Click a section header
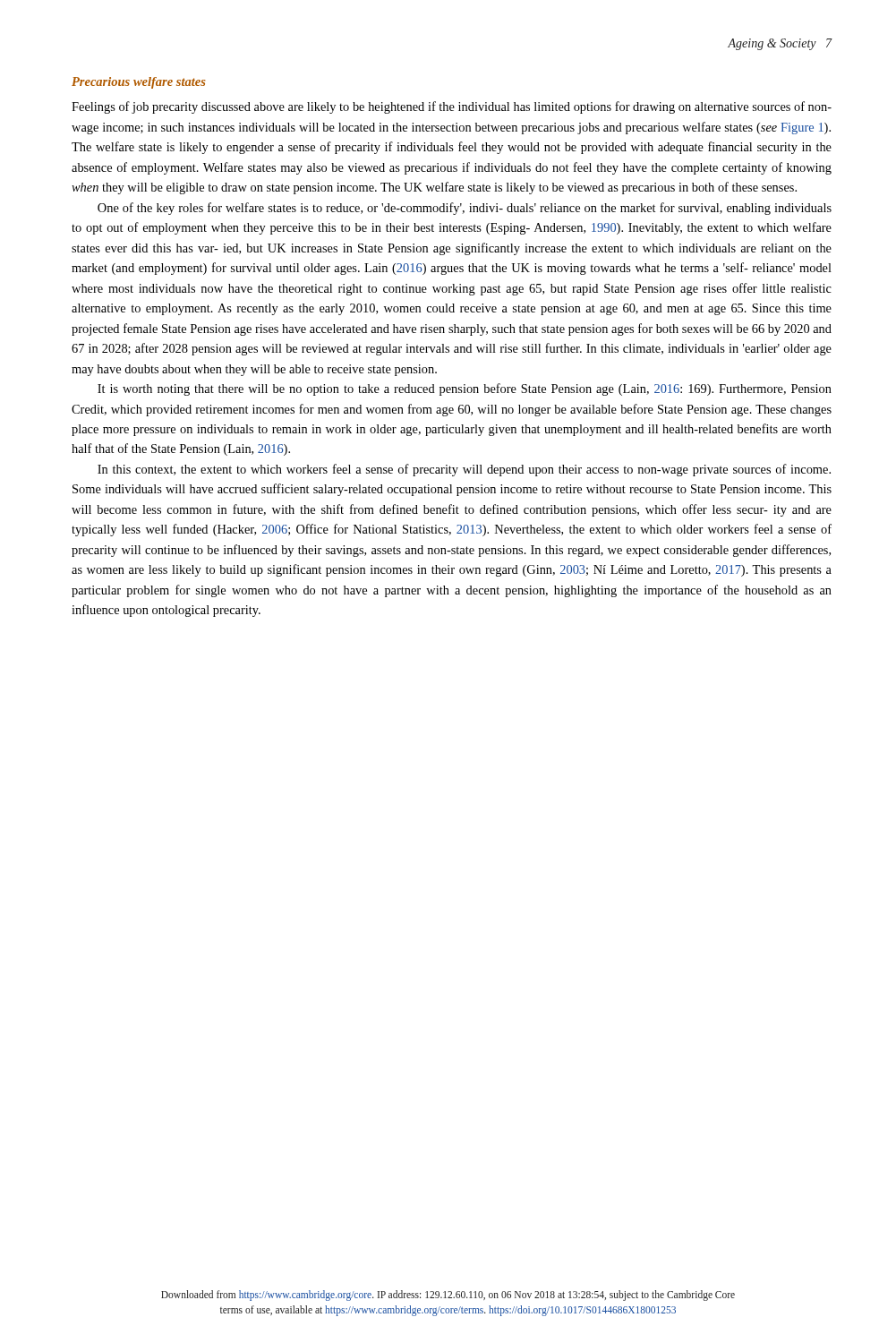 coord(139,81)
